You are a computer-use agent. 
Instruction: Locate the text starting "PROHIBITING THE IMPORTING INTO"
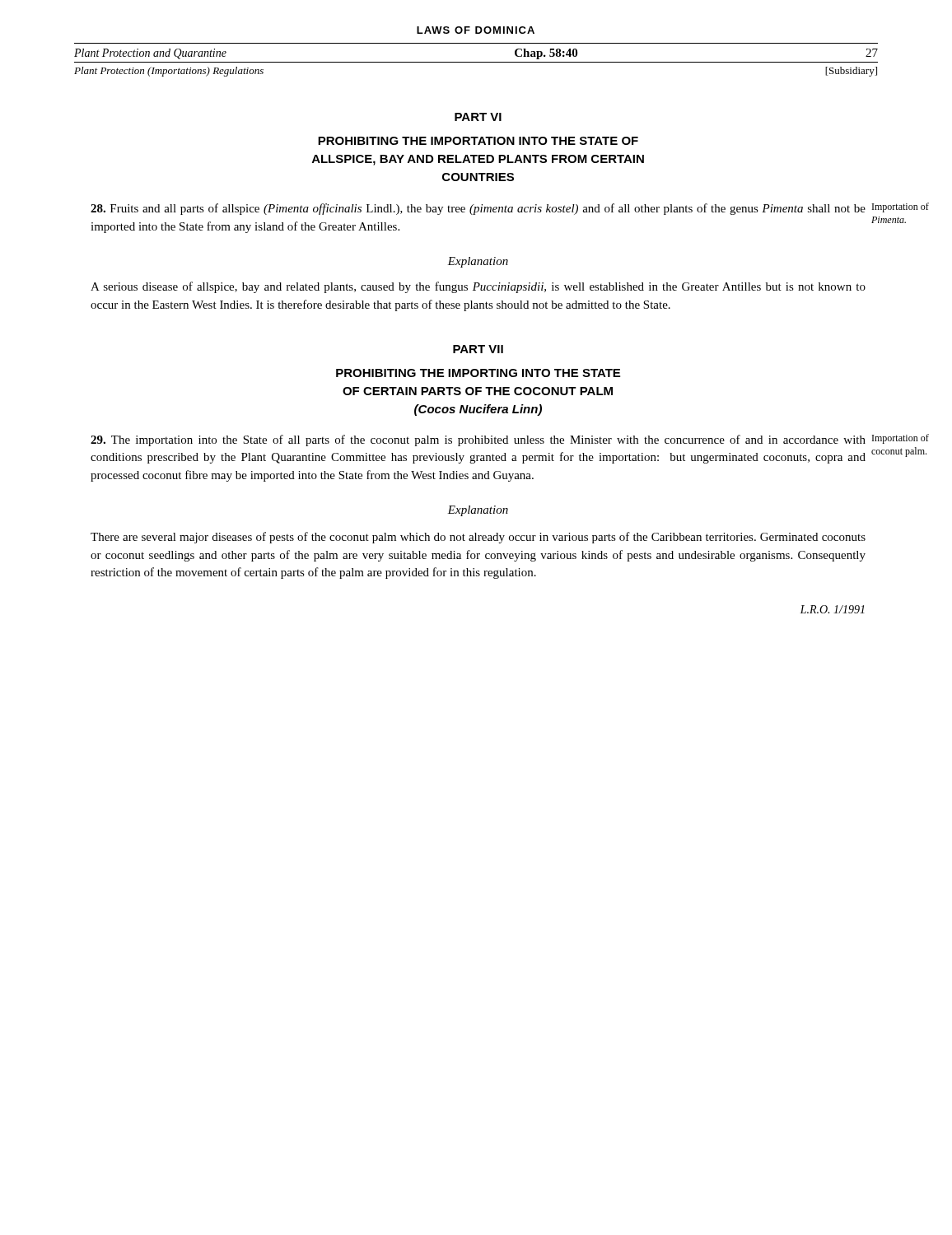click(x=478, y=391)
